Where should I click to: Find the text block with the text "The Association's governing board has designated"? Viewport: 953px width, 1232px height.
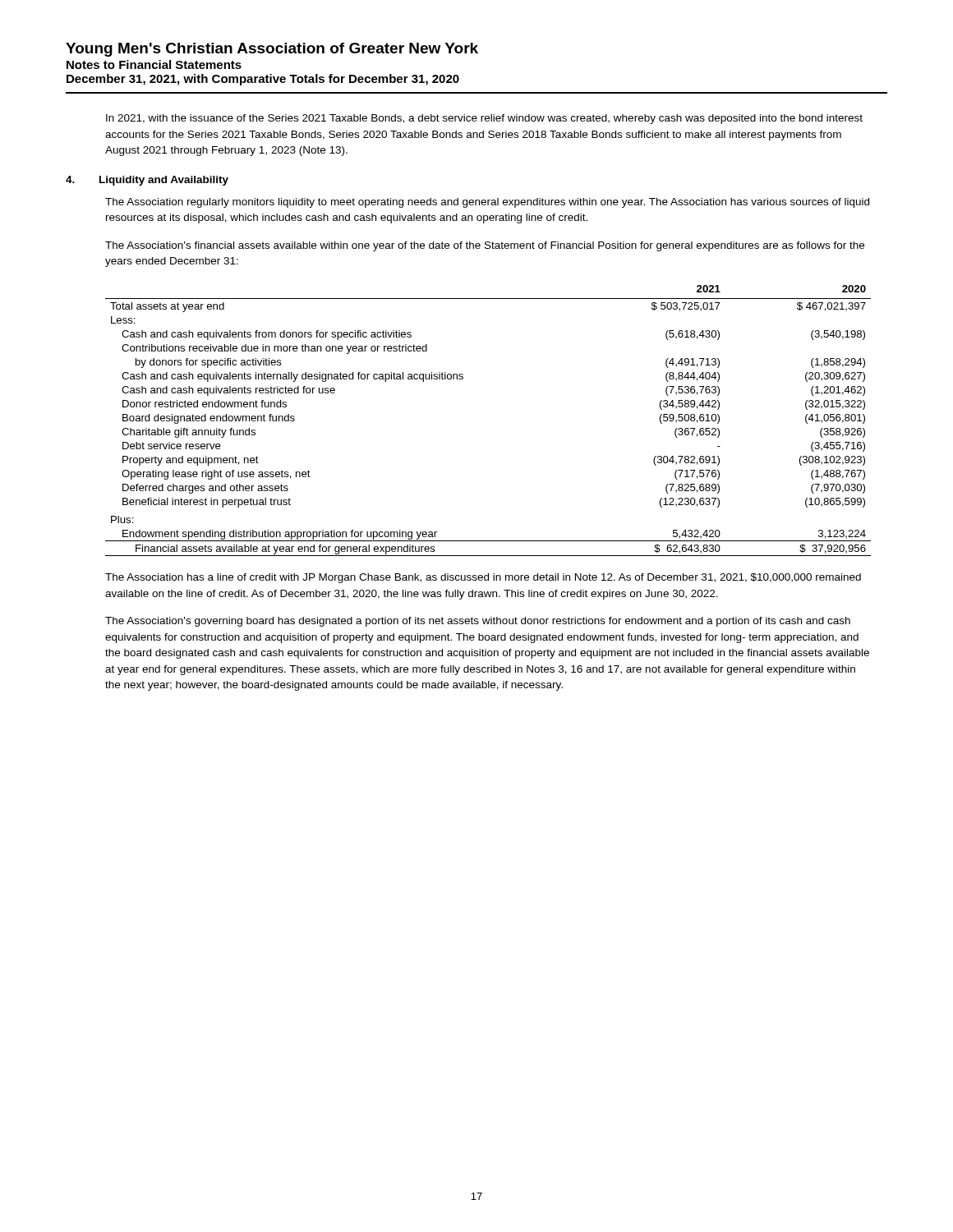click(x=487, y=653)
